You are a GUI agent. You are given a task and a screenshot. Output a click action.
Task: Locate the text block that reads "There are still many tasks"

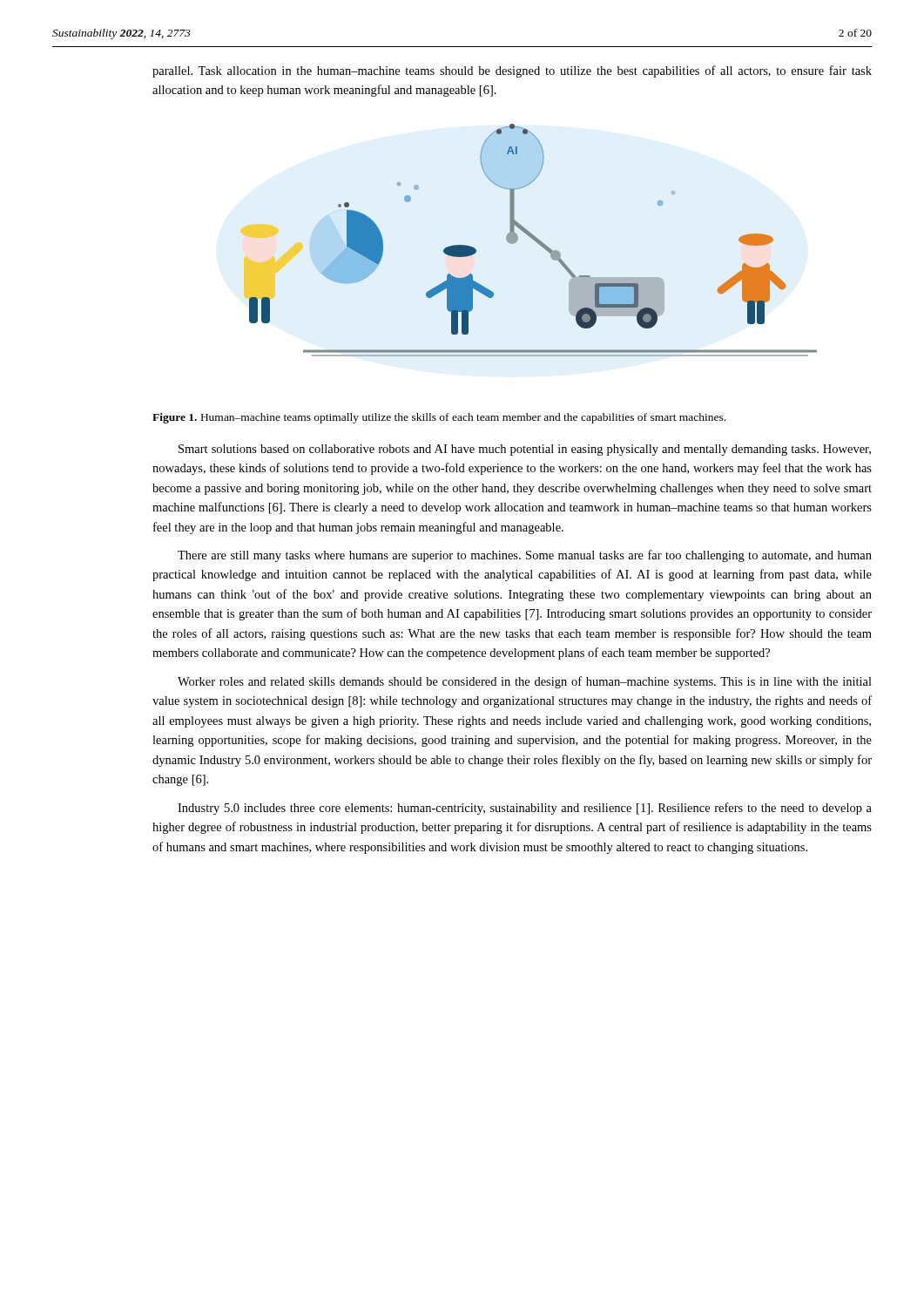click(512, 604)
